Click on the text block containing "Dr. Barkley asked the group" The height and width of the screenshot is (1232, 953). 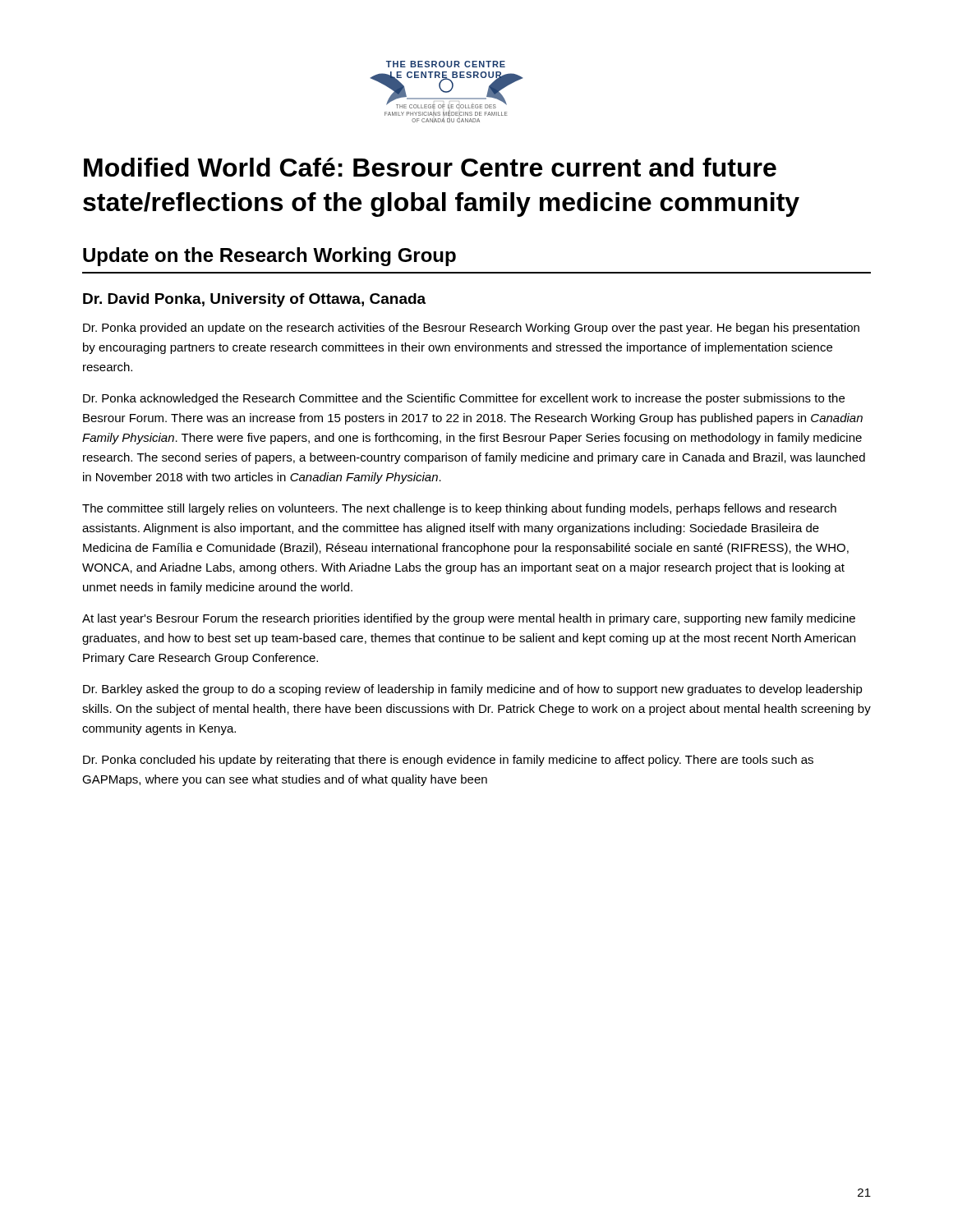click(476, 709)
